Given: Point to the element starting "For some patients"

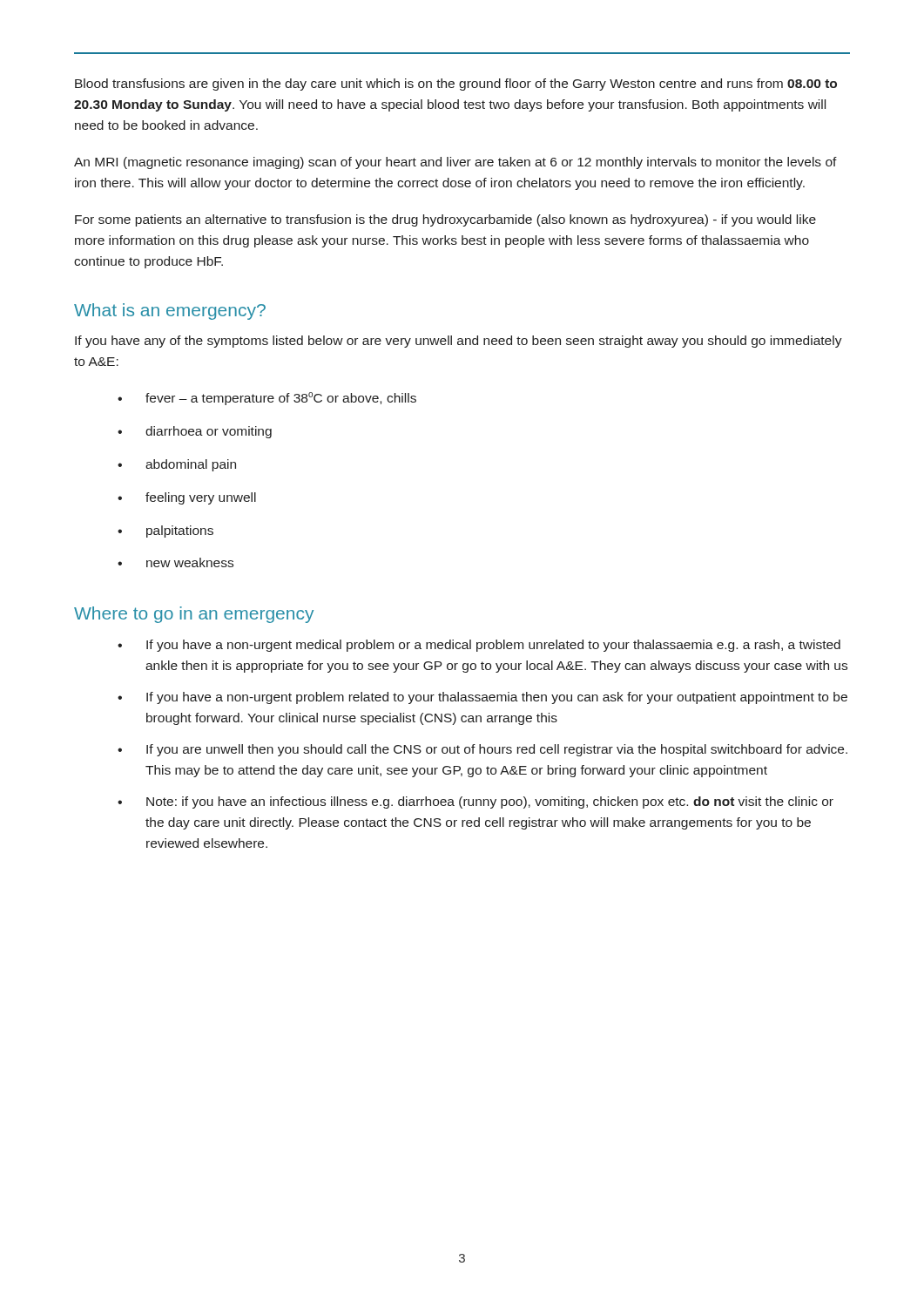Looking at the screenshot, I should 445,240.
